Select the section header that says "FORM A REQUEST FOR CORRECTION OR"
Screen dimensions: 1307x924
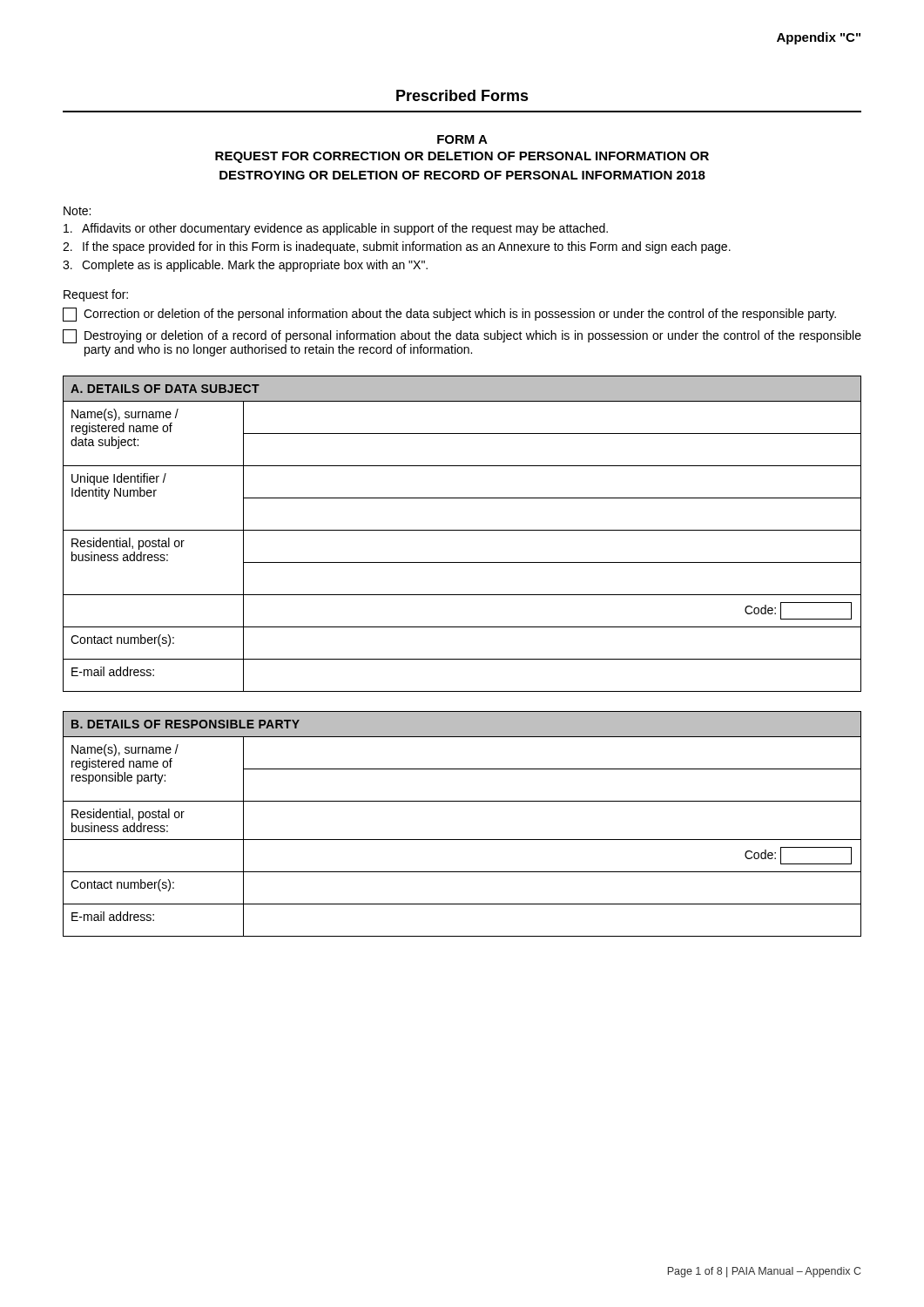point(462,158)
